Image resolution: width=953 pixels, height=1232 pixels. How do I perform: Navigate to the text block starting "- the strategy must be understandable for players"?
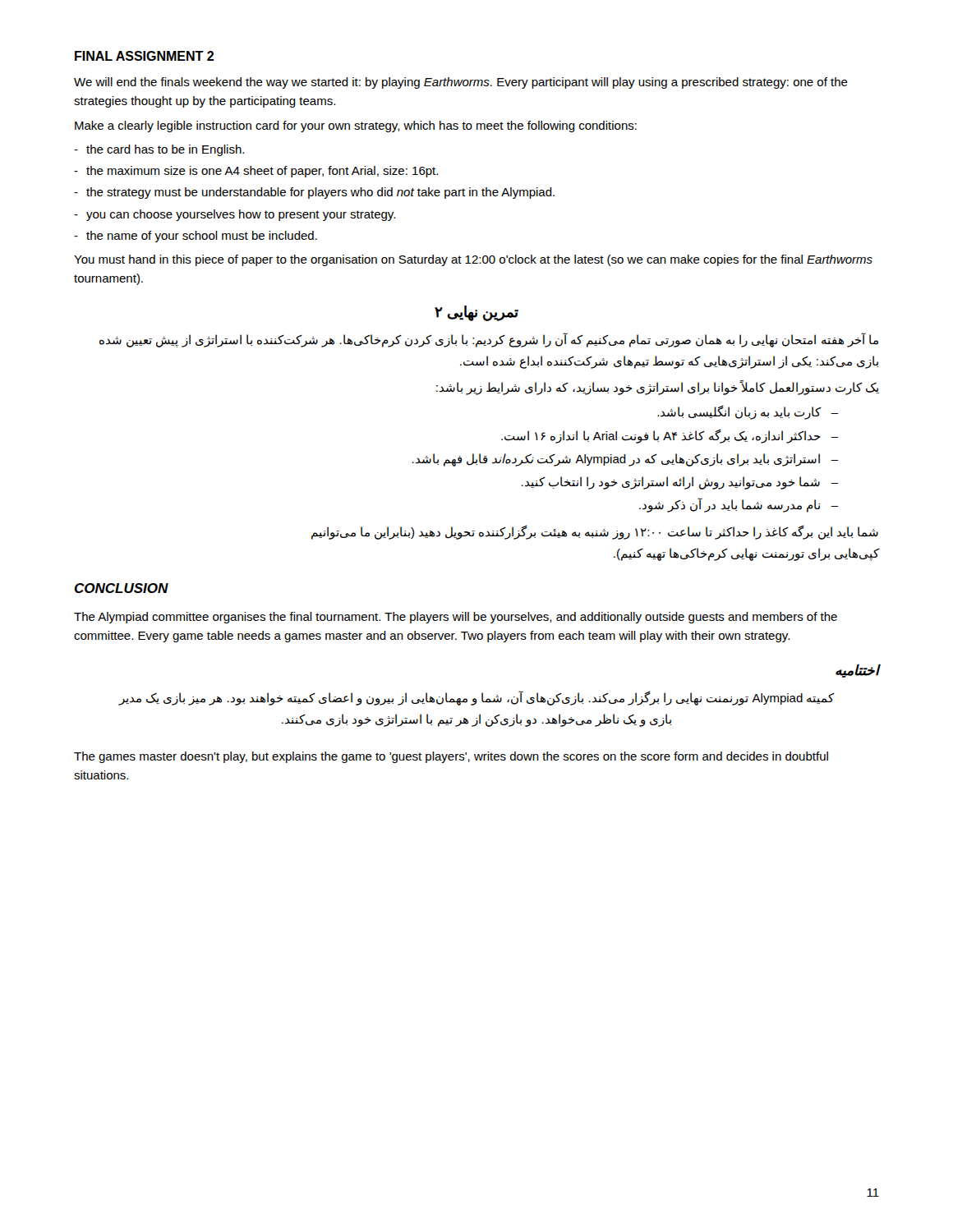315,192
